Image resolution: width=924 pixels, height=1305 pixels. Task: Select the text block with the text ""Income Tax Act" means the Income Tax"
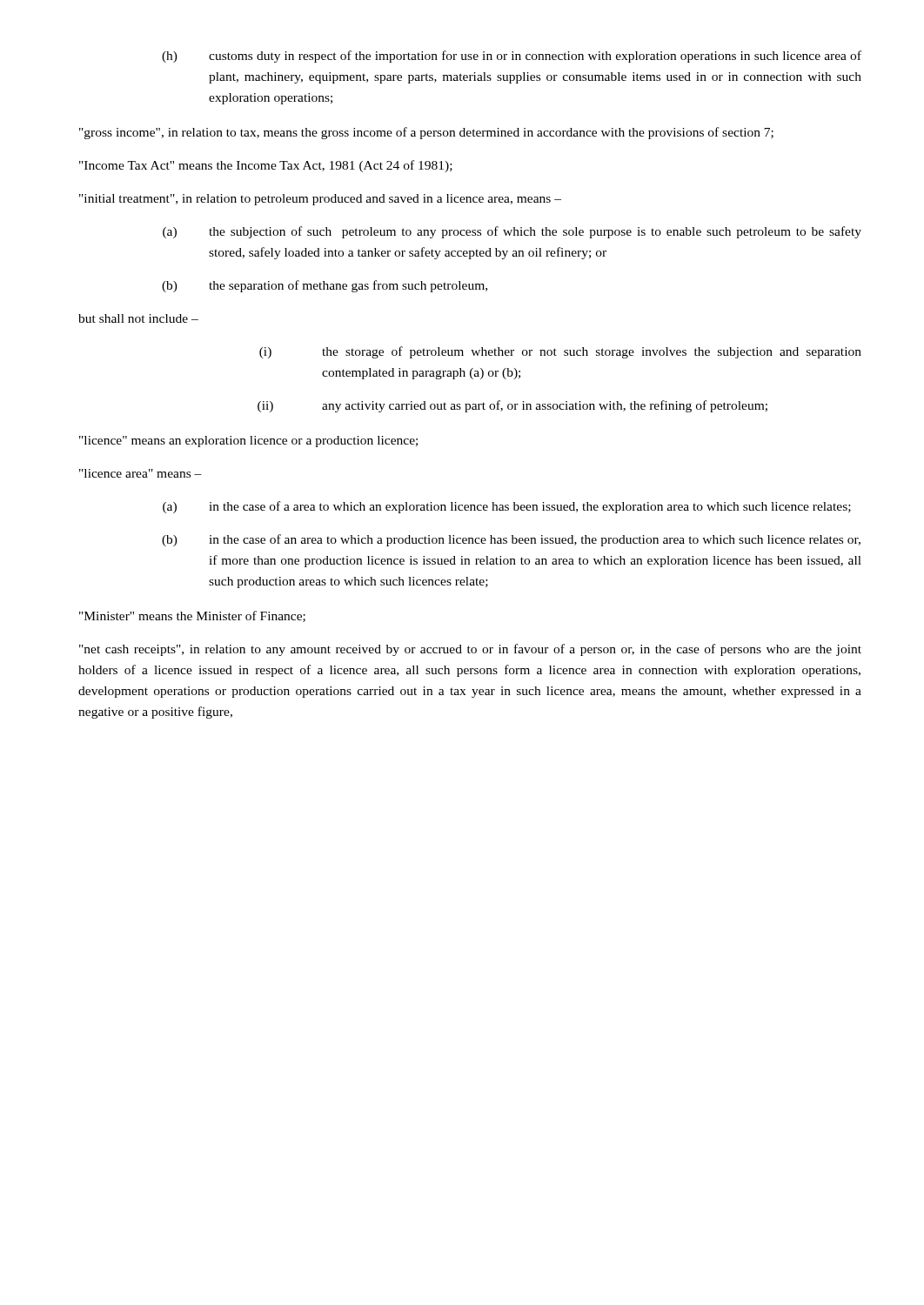266,165
